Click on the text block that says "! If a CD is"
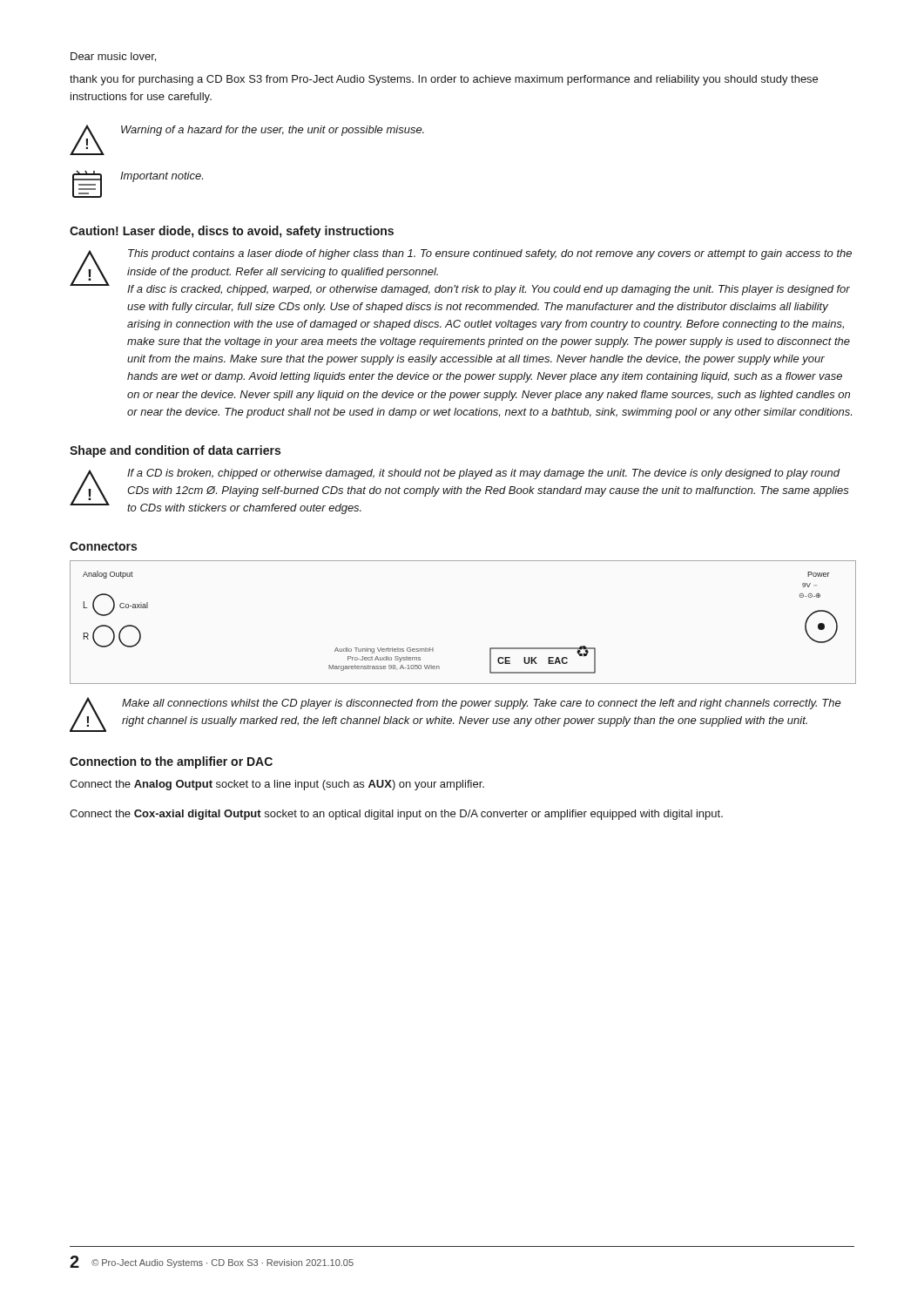924x1307 pixels. pos(462,491)
